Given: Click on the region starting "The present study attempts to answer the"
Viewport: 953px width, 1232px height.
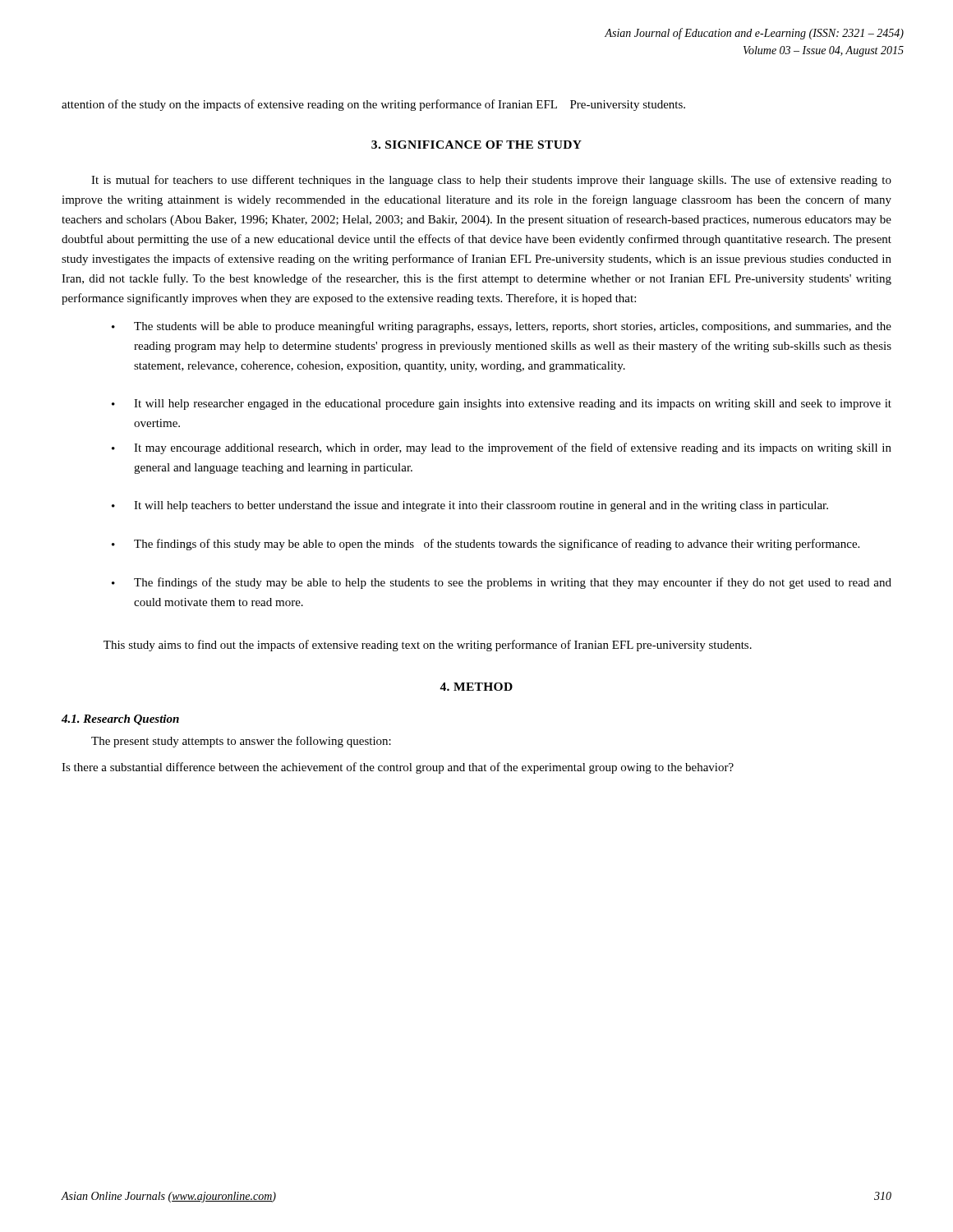Looking at the screenshot, I should click(241, 741).
